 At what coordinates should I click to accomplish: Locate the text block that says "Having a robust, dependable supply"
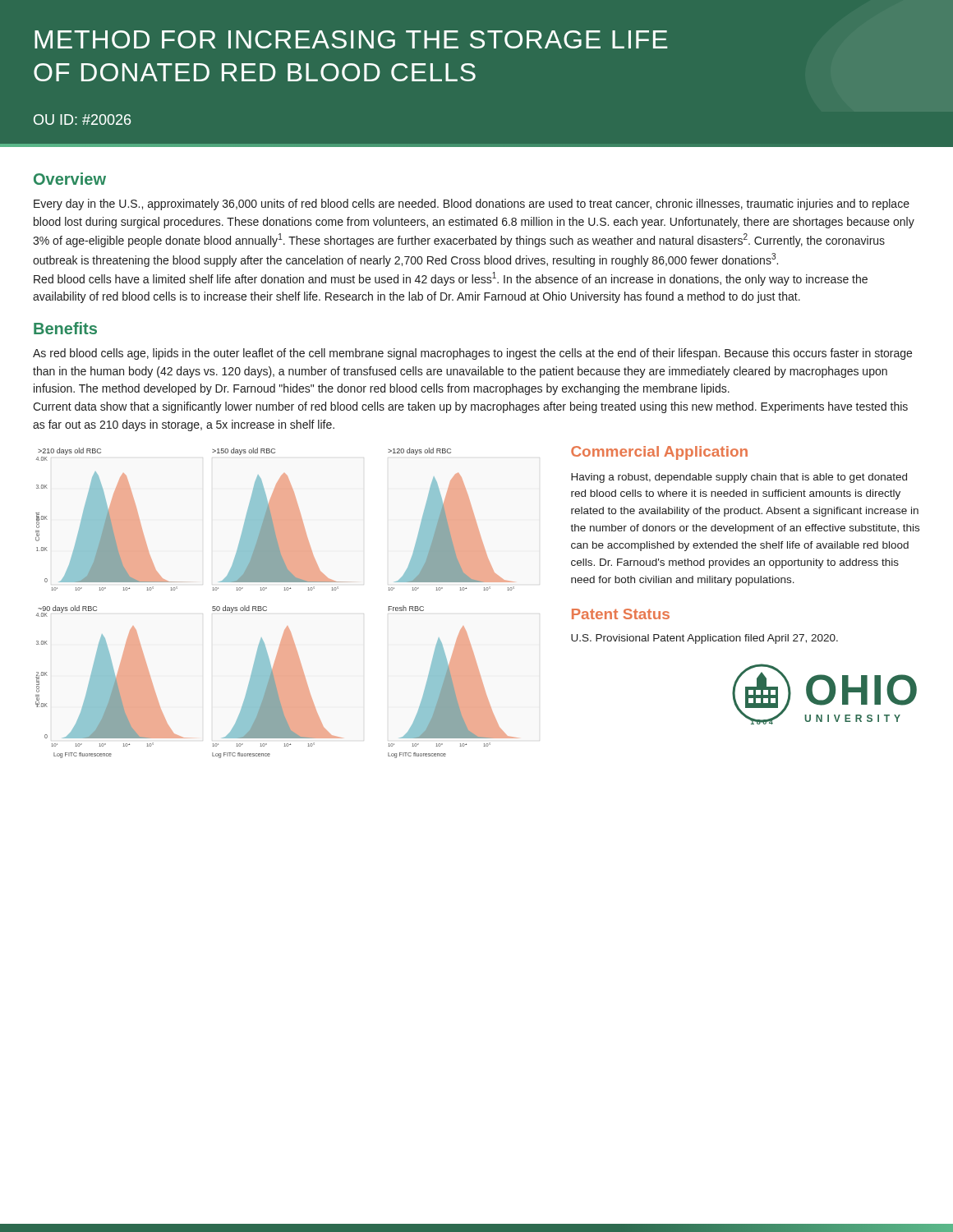(745, 528)
